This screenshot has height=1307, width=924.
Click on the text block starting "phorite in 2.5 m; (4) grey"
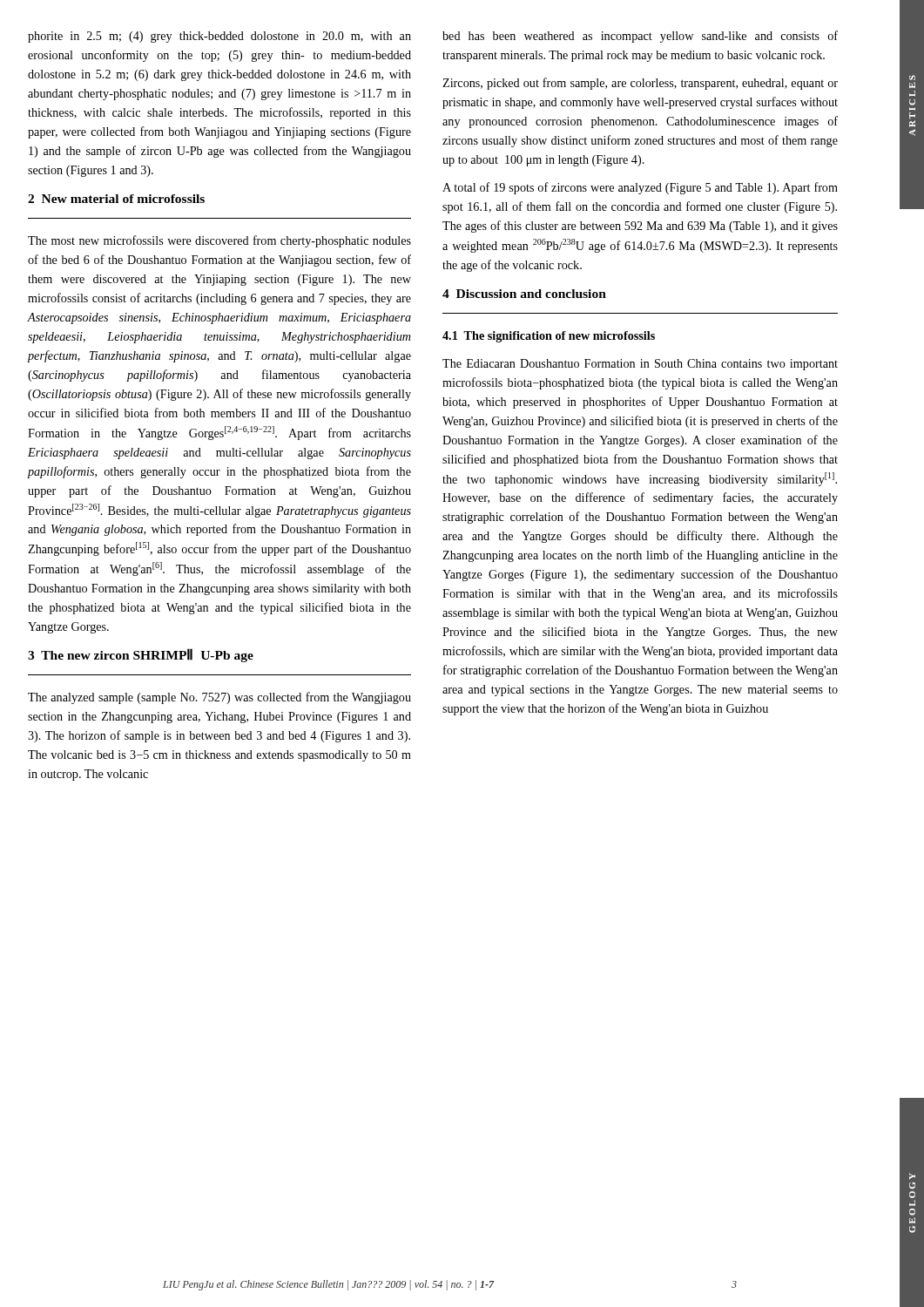pos(219,103)
